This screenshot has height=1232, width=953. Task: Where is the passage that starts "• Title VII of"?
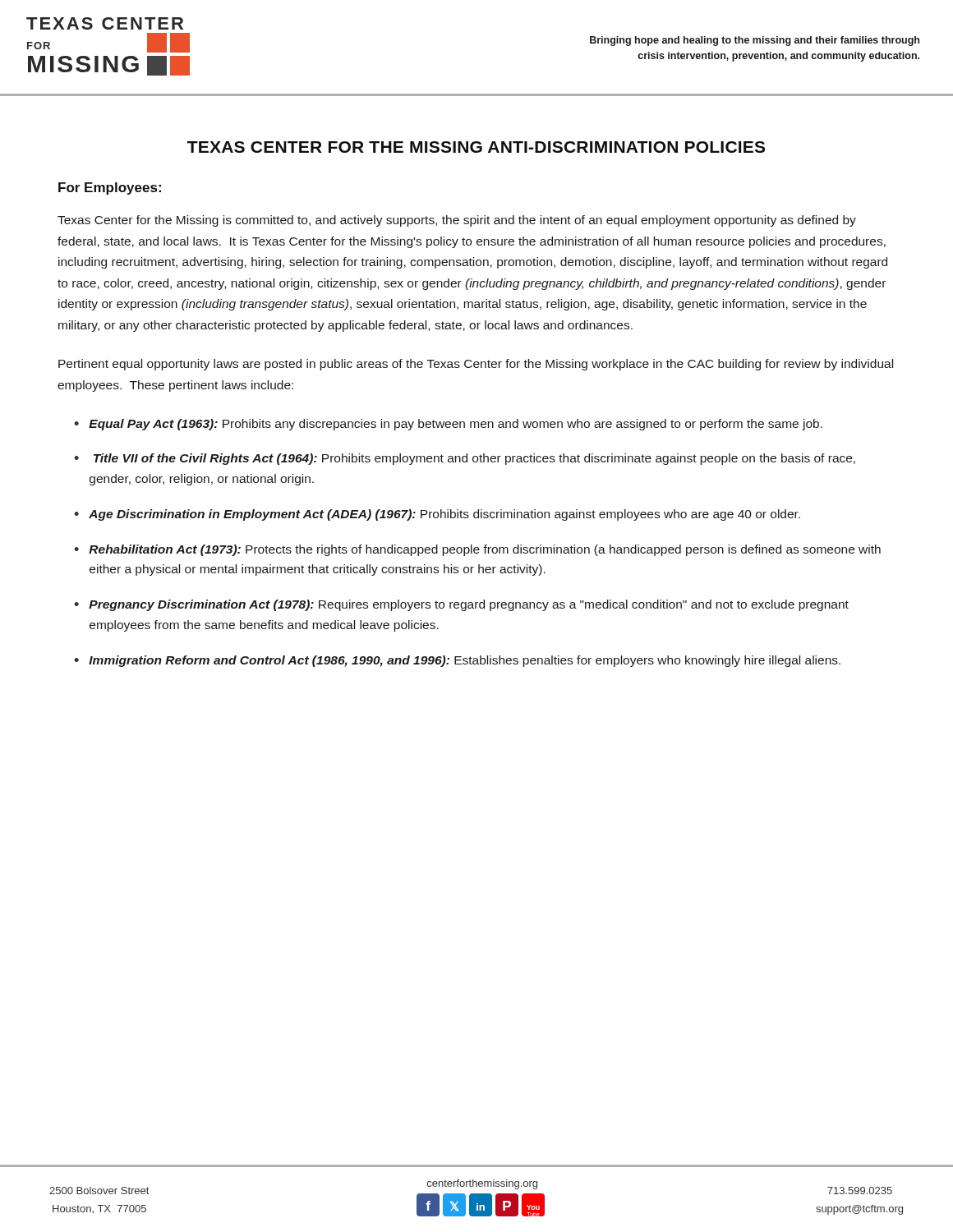coord(485,469)
